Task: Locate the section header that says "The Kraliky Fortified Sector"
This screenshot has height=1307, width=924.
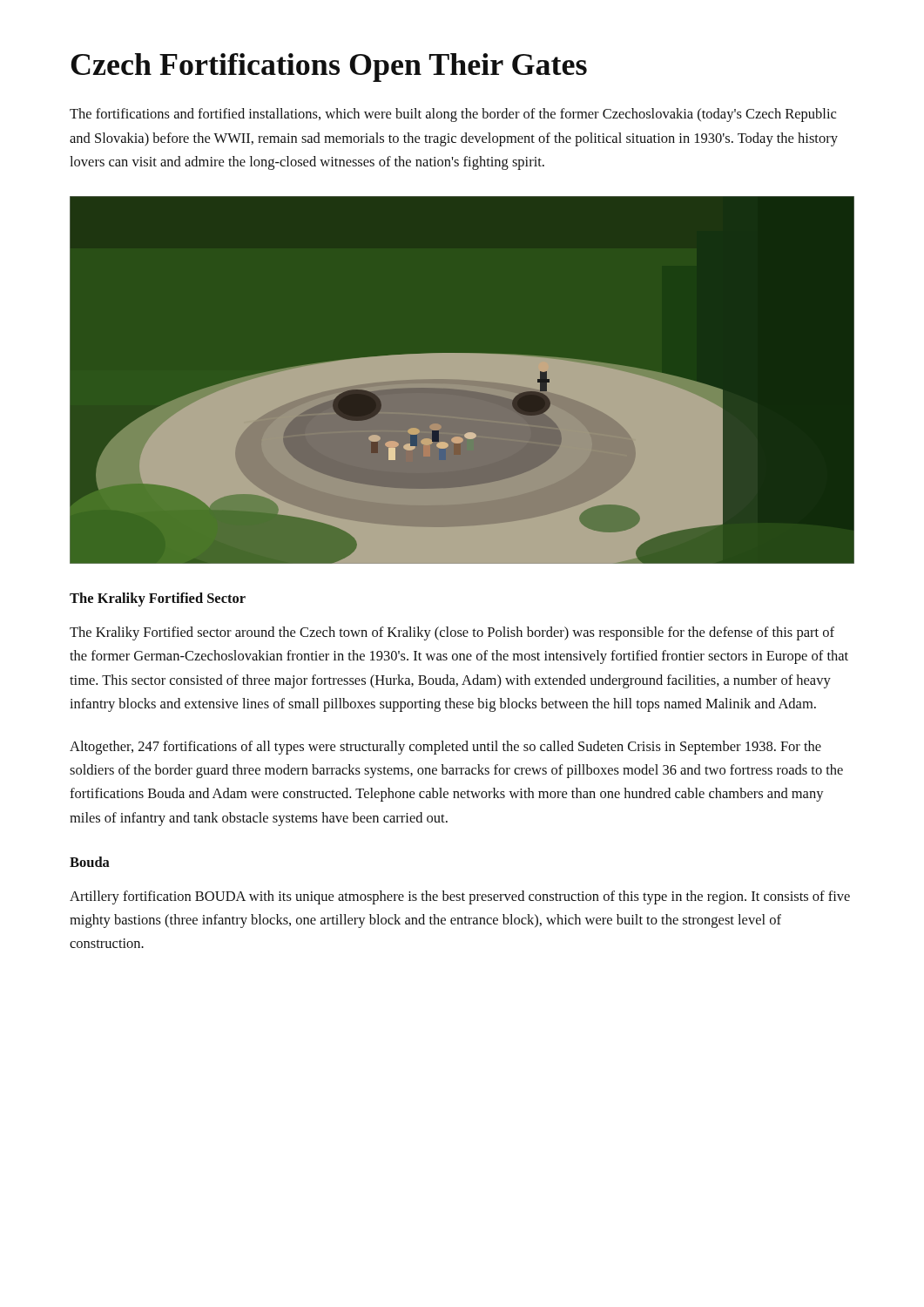Action: 158,598
